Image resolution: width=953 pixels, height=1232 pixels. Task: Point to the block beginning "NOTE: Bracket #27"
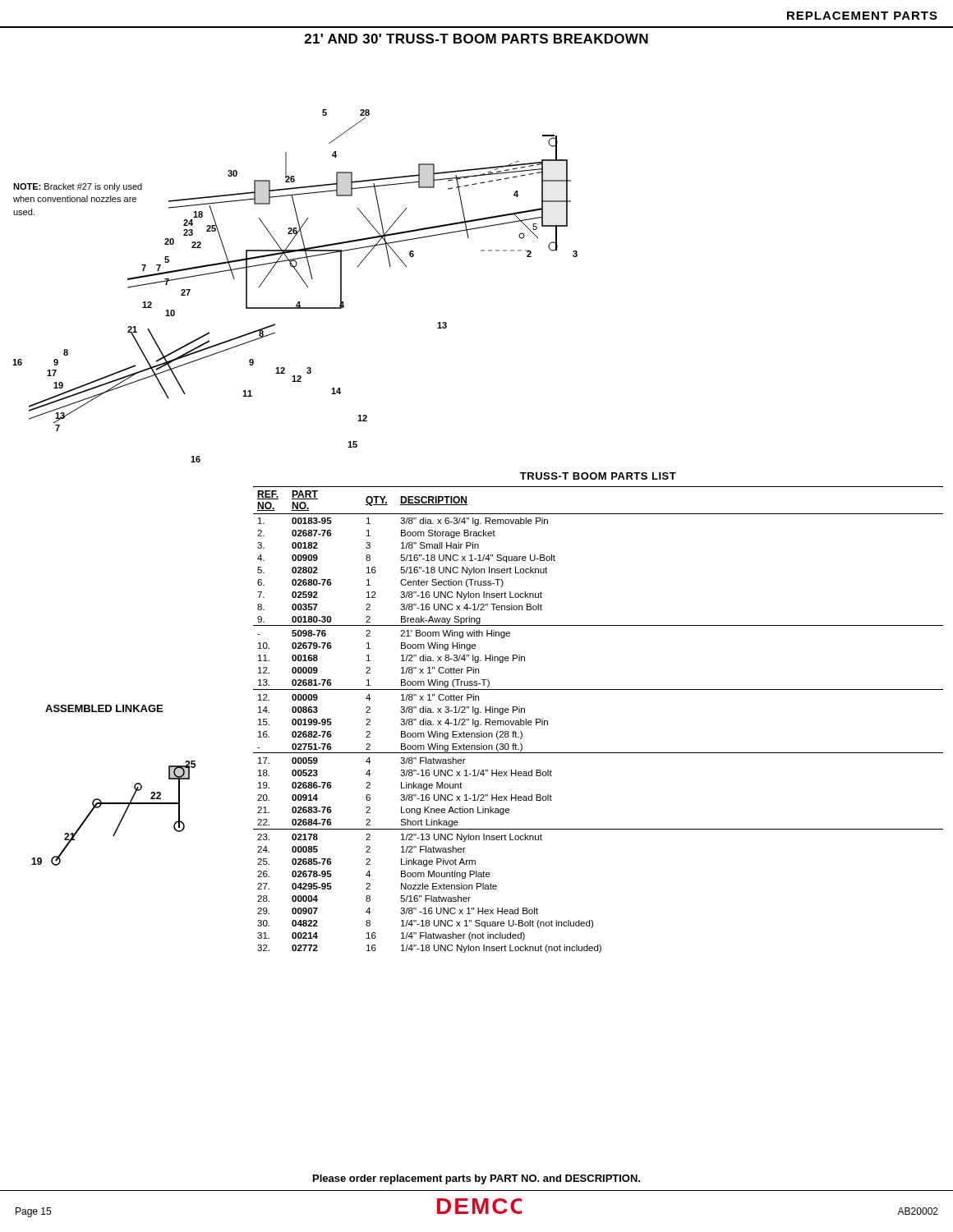[x=78, y=199]
